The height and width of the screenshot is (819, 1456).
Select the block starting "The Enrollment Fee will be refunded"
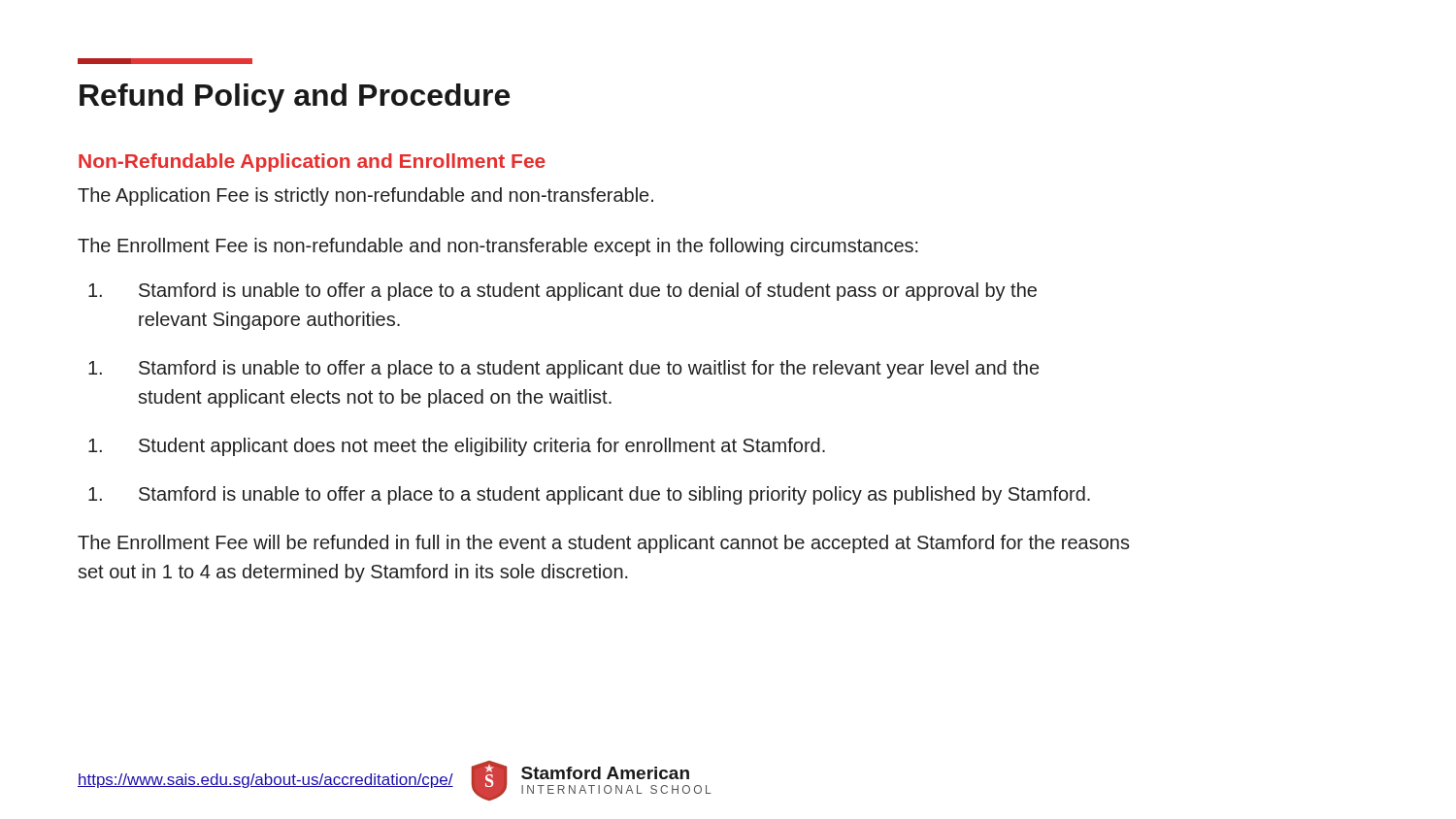click(x=604, y=557)
